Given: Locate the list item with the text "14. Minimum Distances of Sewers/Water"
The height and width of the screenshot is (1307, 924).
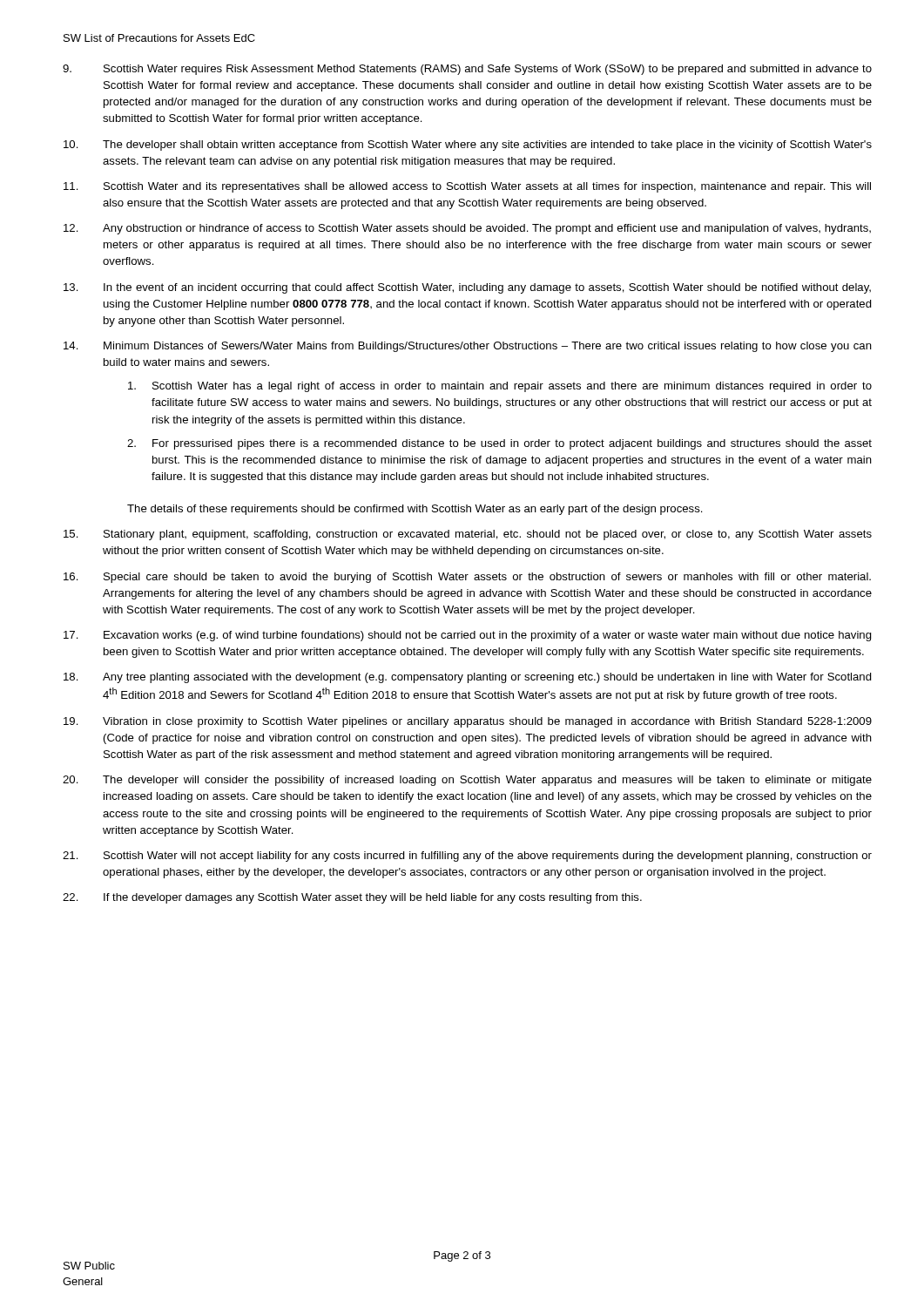Looking at the screenshot, I should (467, 414).
